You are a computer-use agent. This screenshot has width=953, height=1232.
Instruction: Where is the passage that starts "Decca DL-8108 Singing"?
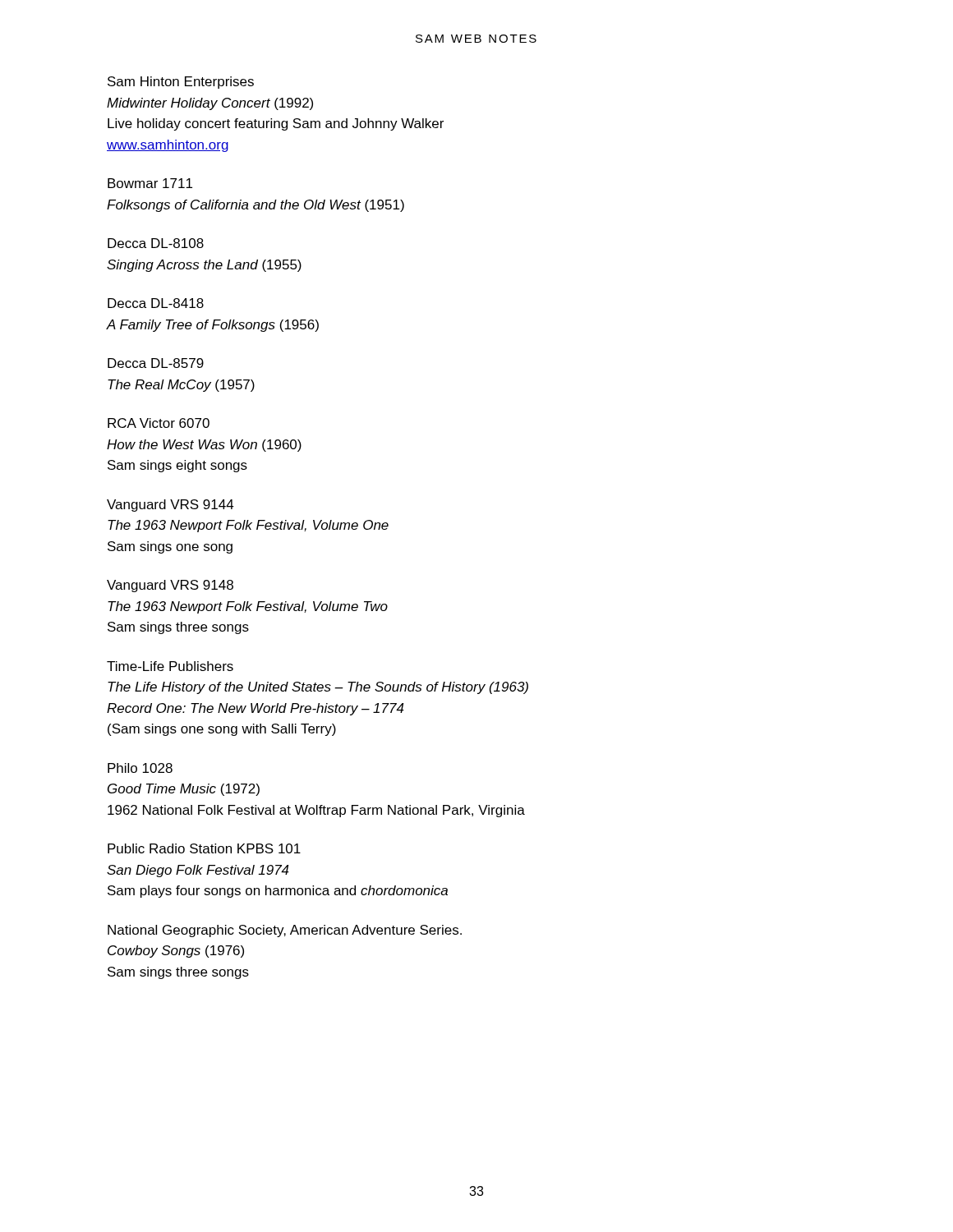pos(156,243)
